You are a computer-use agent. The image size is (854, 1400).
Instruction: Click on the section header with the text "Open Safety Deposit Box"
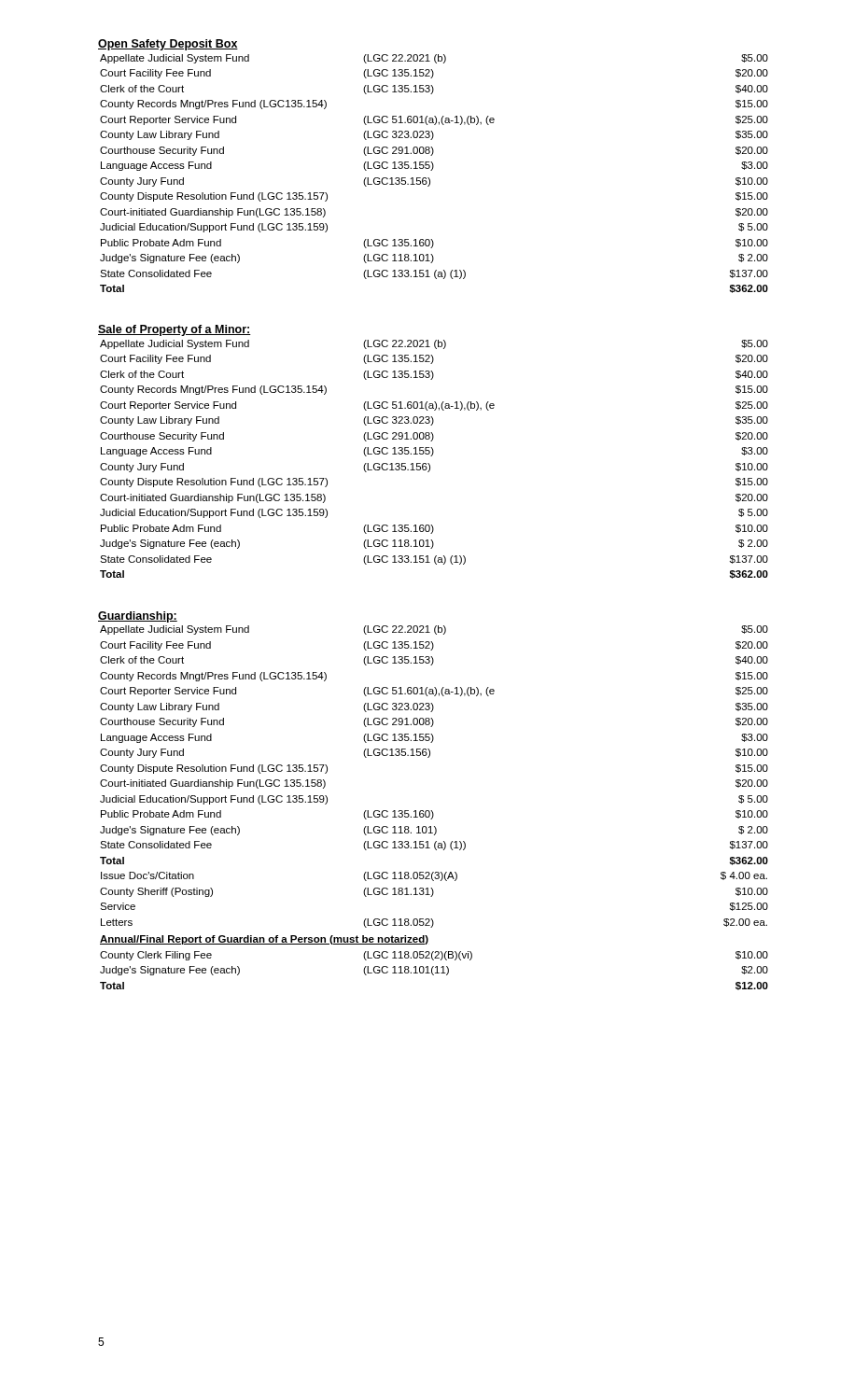pyautogui.click(x=168, y=44)
